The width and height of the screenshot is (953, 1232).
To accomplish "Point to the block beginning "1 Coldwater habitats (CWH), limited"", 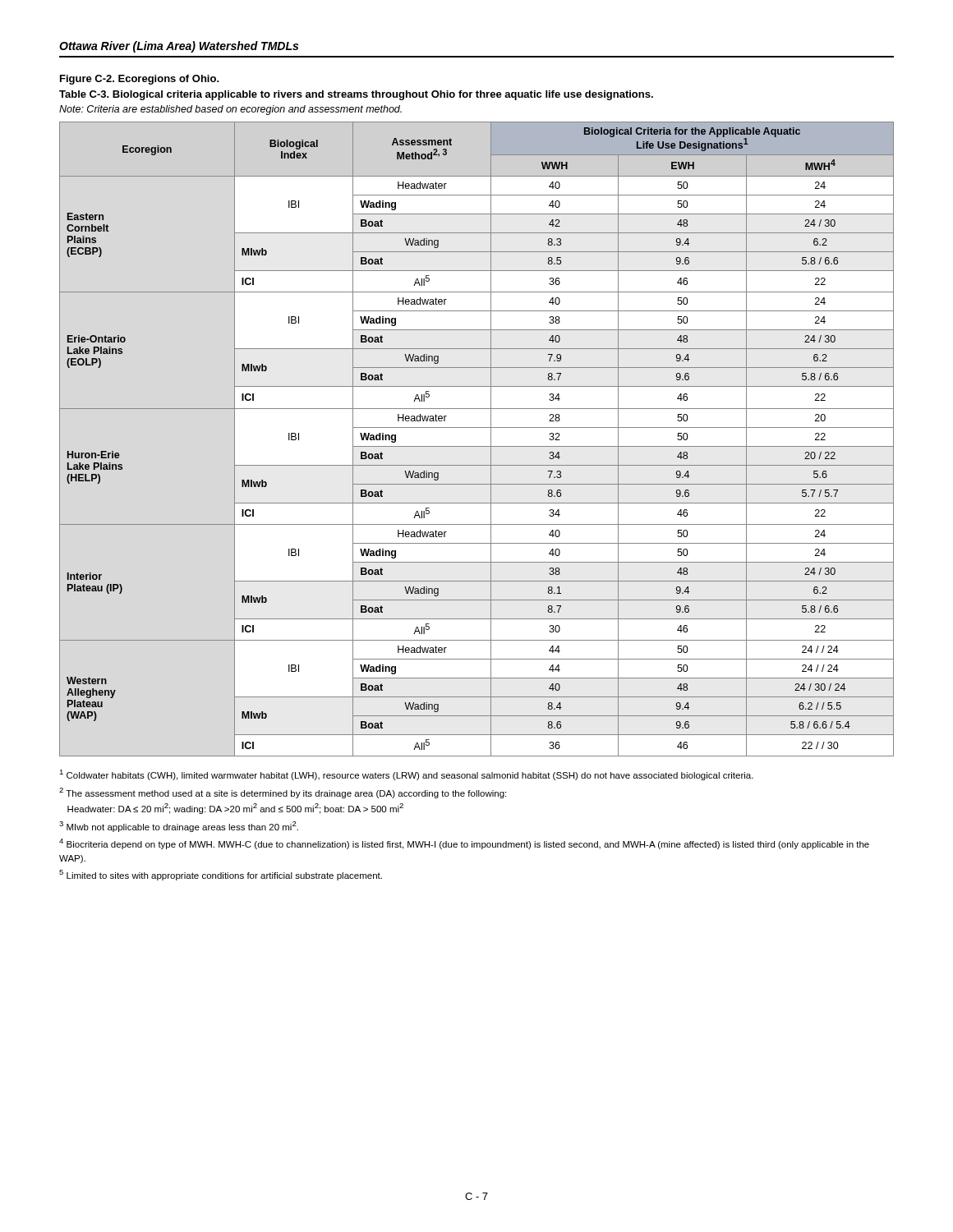I will coord(476,774).
